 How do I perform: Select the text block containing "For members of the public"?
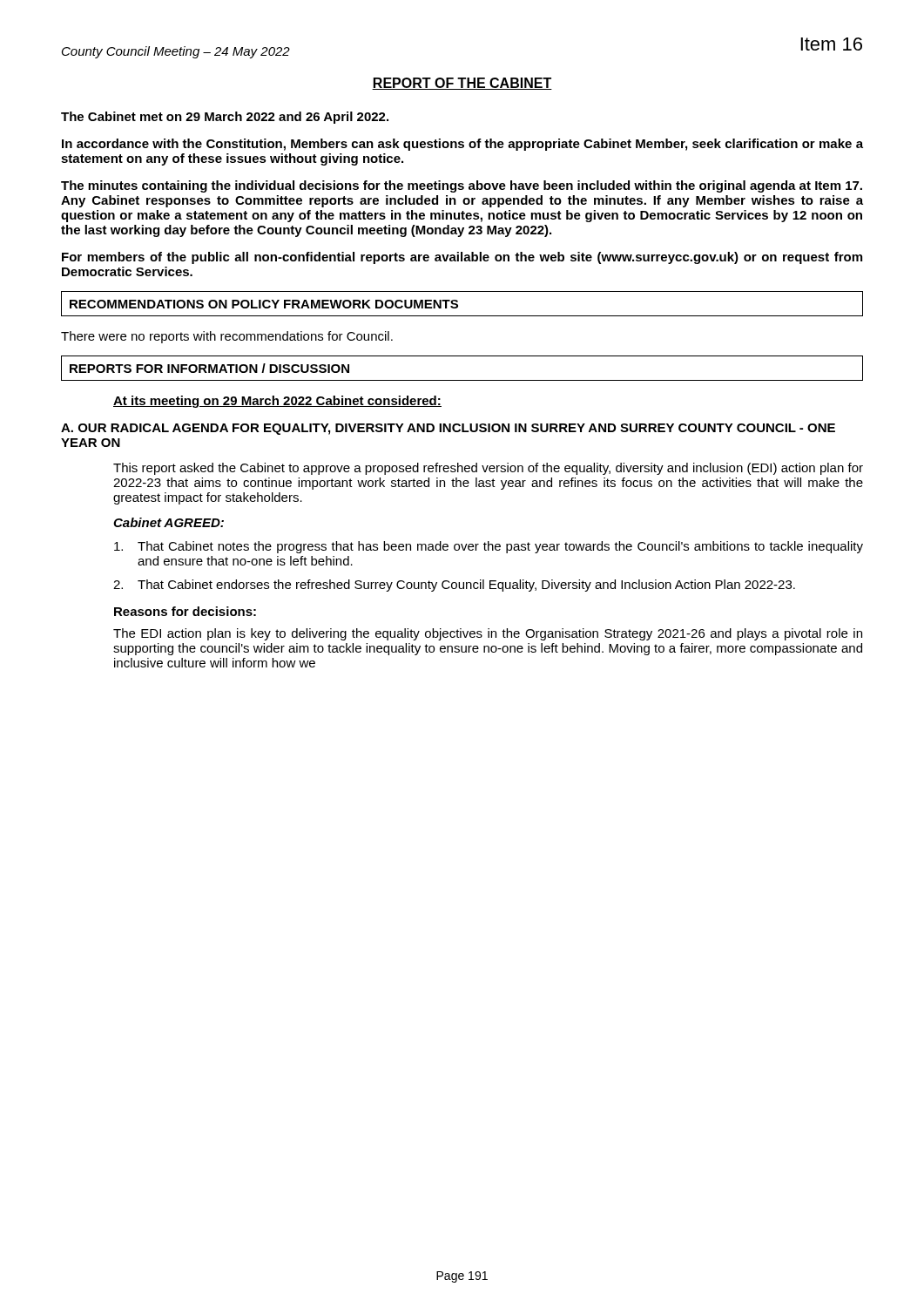pos(462,264)
